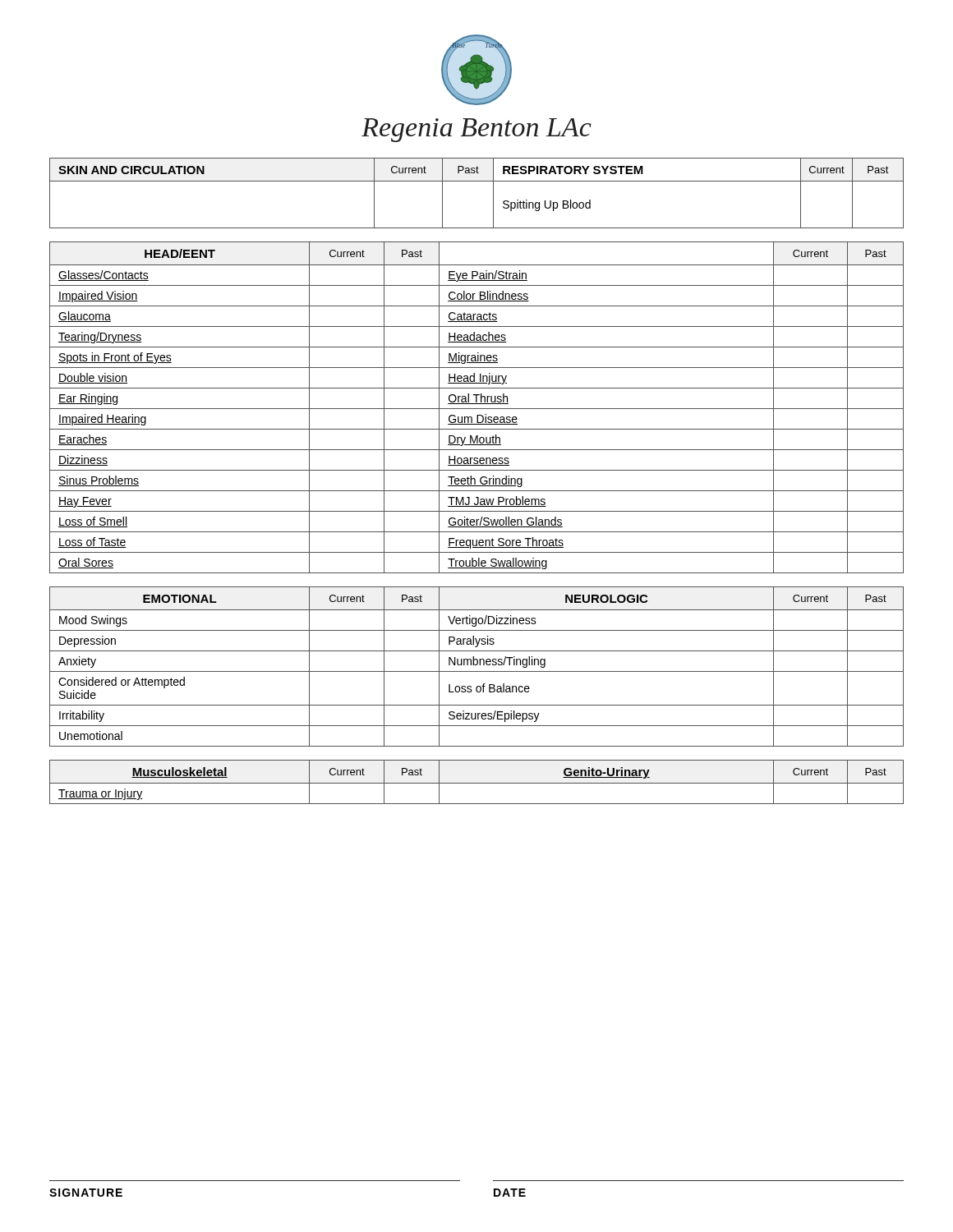Locate the table with the text "Loss of Balance"
The width and height of the screenshot is (953, 1232).
click(x=476, y=667)
